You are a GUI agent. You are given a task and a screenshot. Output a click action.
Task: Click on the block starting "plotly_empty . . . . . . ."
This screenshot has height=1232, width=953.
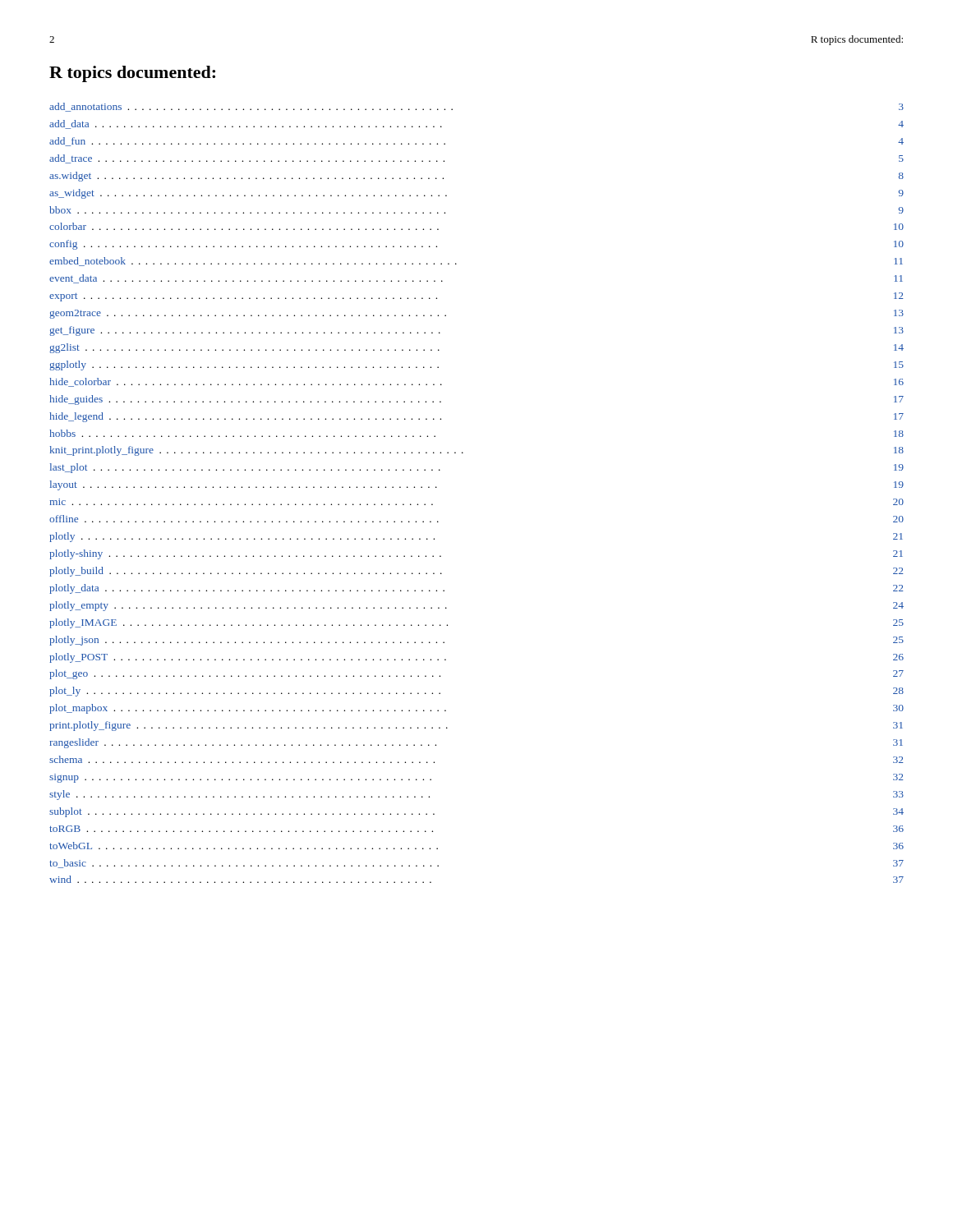point(74,605)
